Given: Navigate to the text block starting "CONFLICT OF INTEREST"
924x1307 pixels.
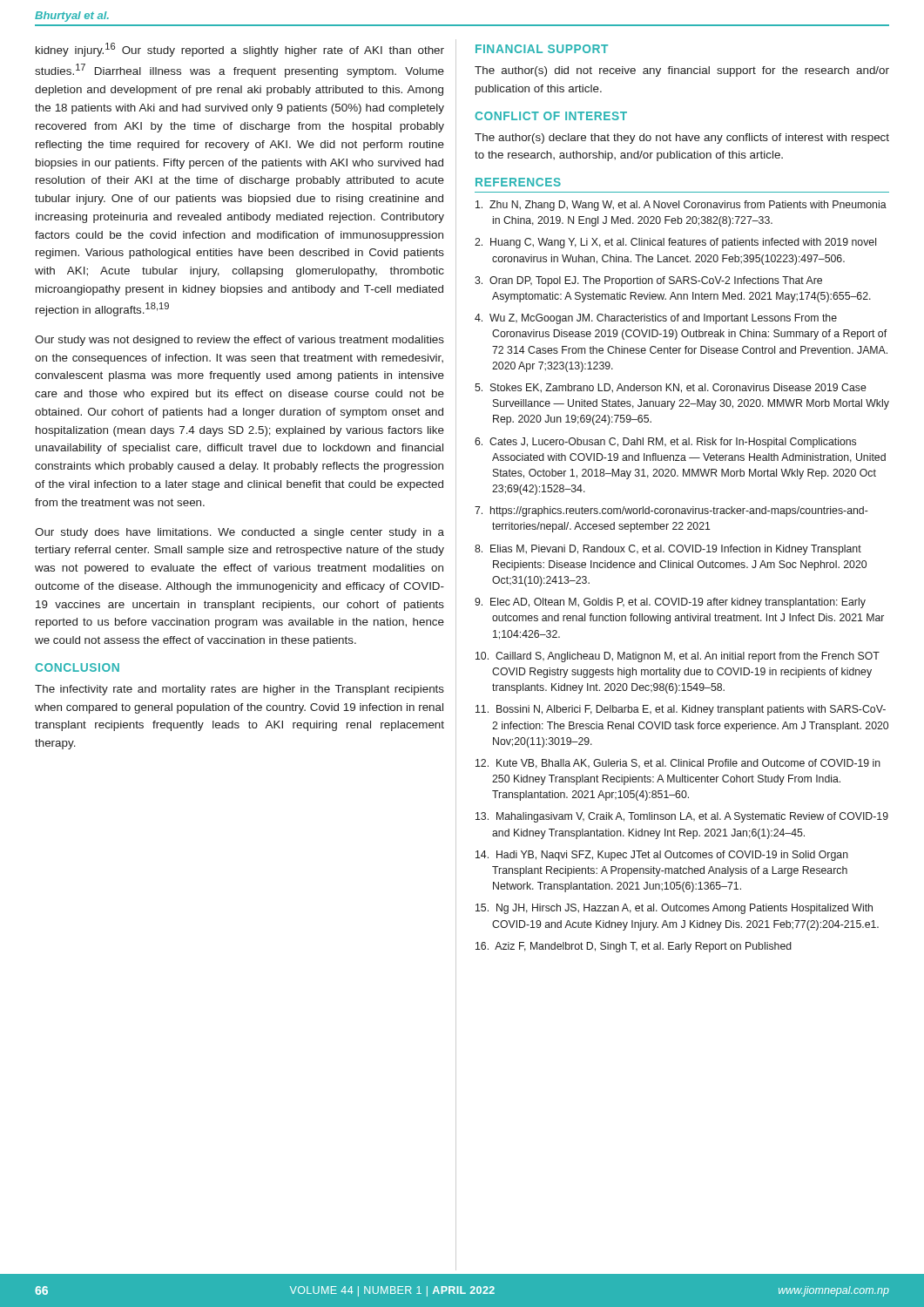Looking at the screenshot, I should tap(551, 116).
